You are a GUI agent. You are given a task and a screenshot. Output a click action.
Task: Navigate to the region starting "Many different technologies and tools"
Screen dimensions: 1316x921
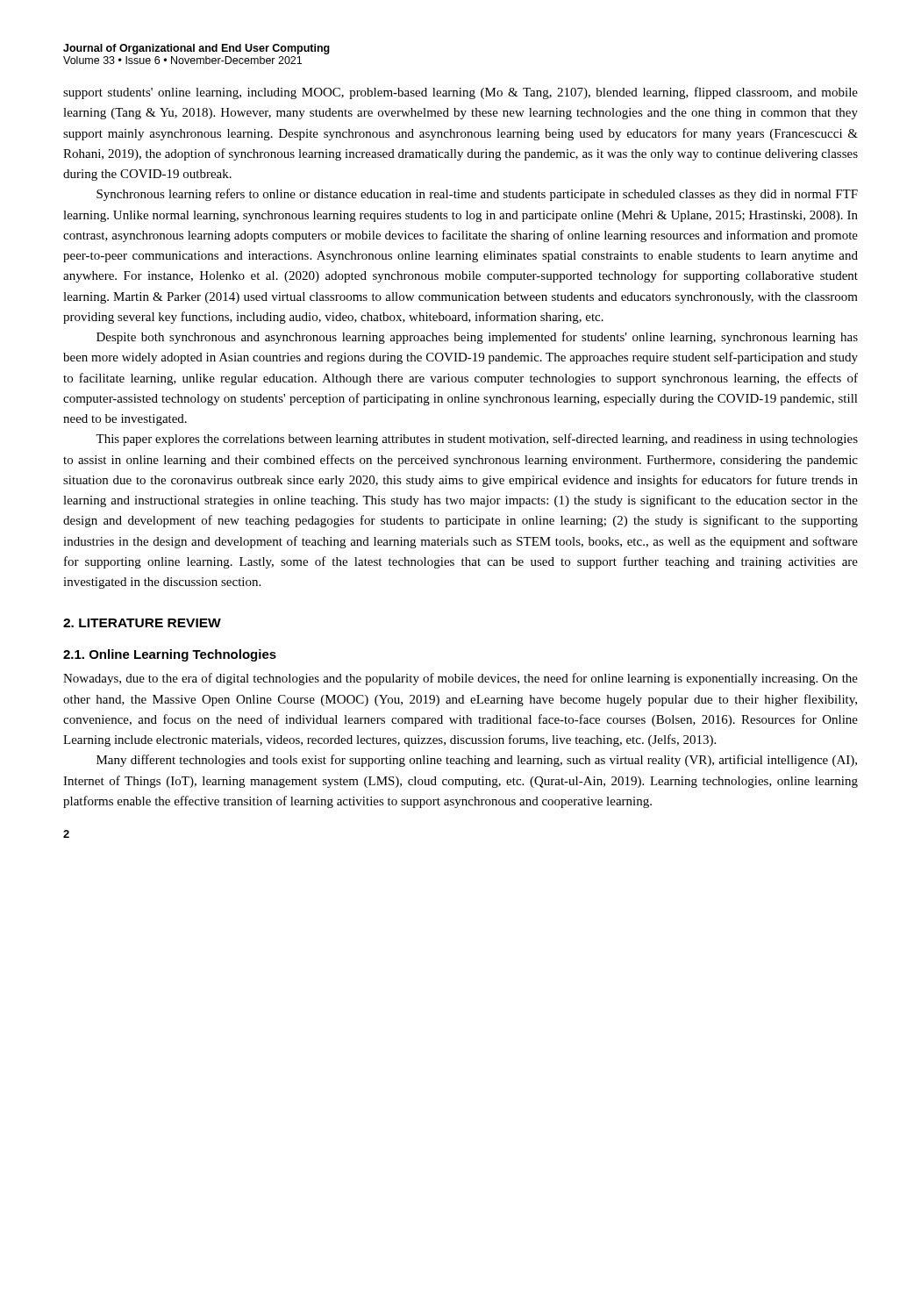coord(460,781)
